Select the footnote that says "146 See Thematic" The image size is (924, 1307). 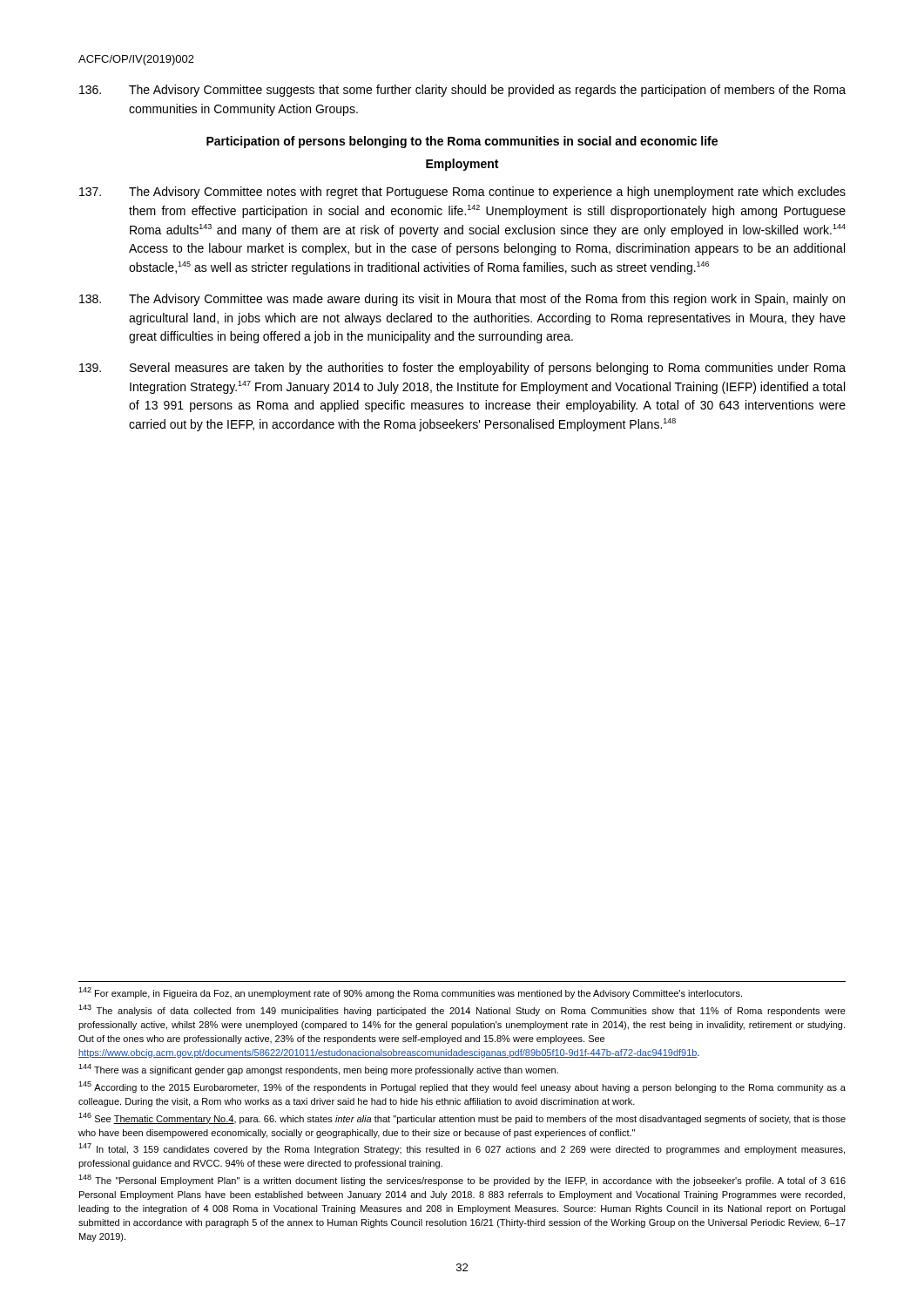coord(462,1125)
